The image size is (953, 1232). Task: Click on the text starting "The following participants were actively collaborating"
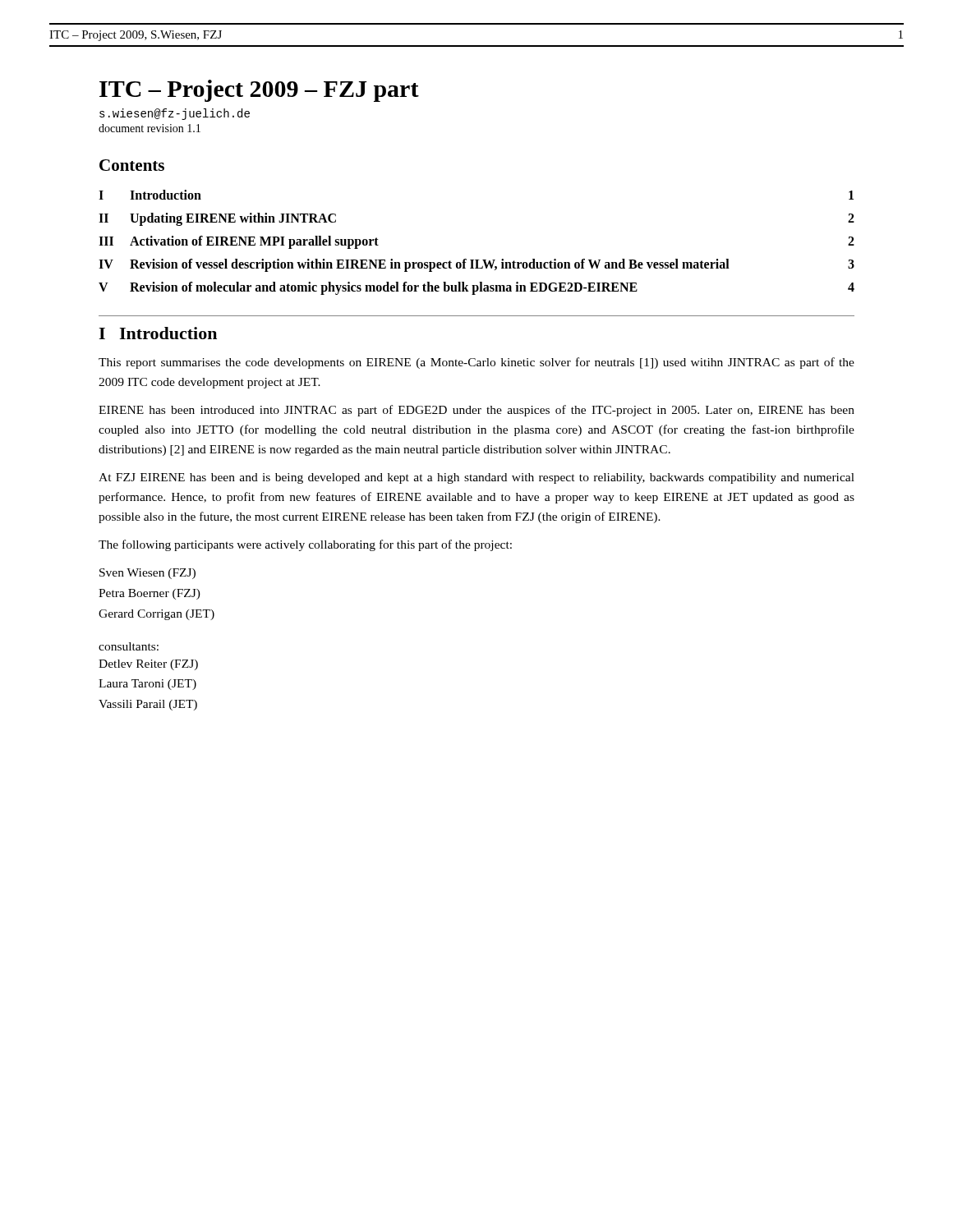(x=306, y=544)
